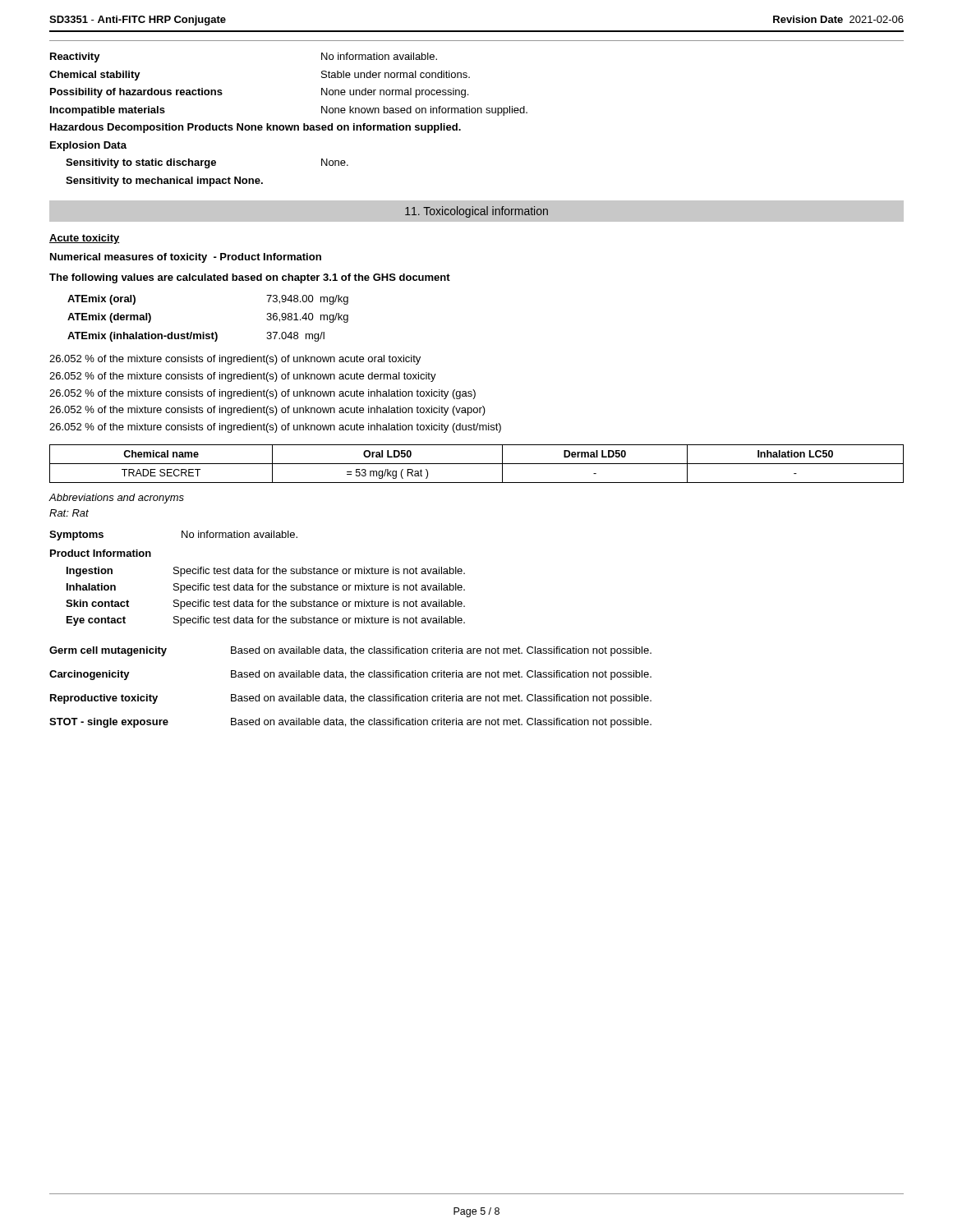Locate the element starting "The following values are calculated based on chapter"

[x=250, y=278]
